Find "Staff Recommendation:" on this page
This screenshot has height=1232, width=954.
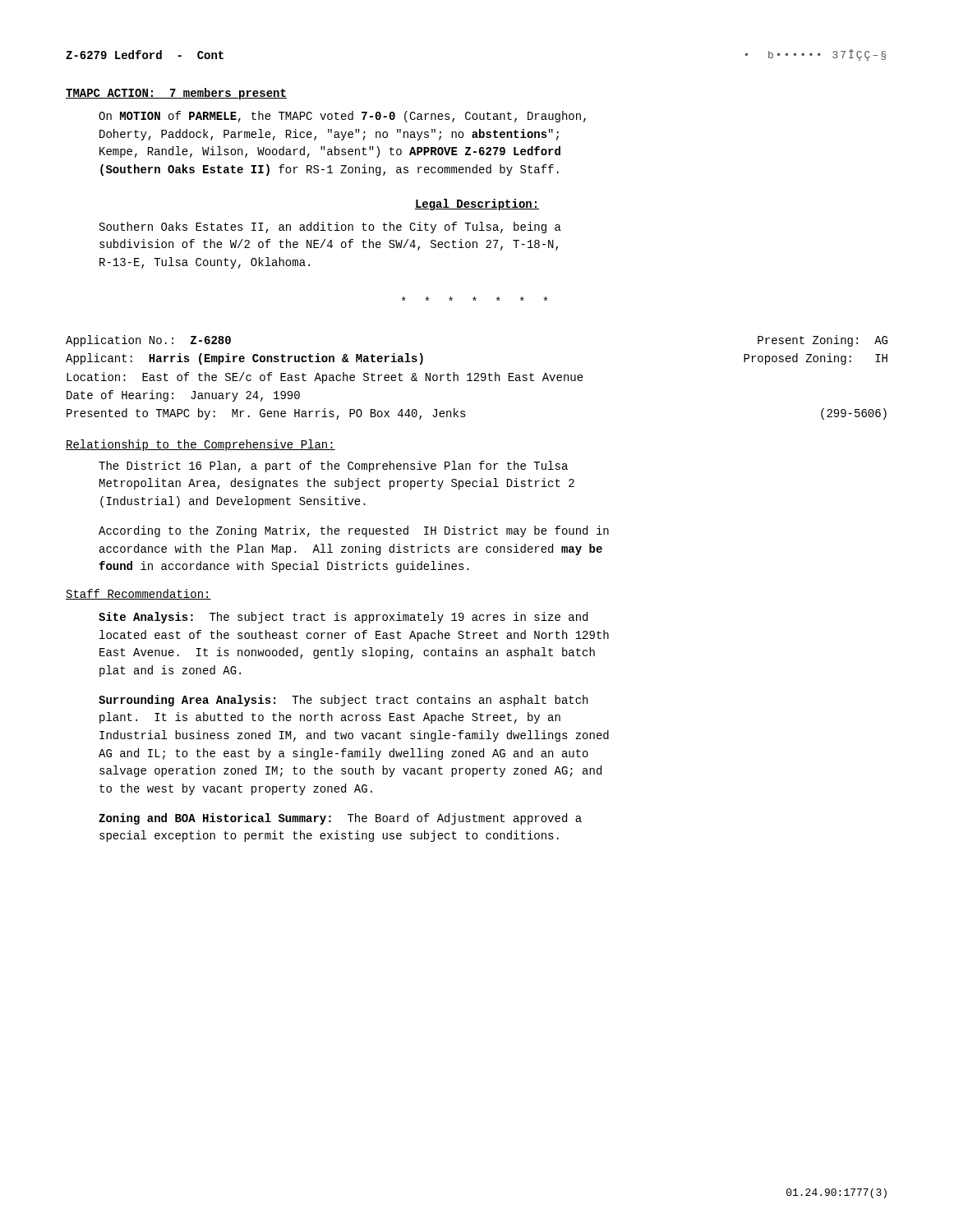tap(138, 595)
